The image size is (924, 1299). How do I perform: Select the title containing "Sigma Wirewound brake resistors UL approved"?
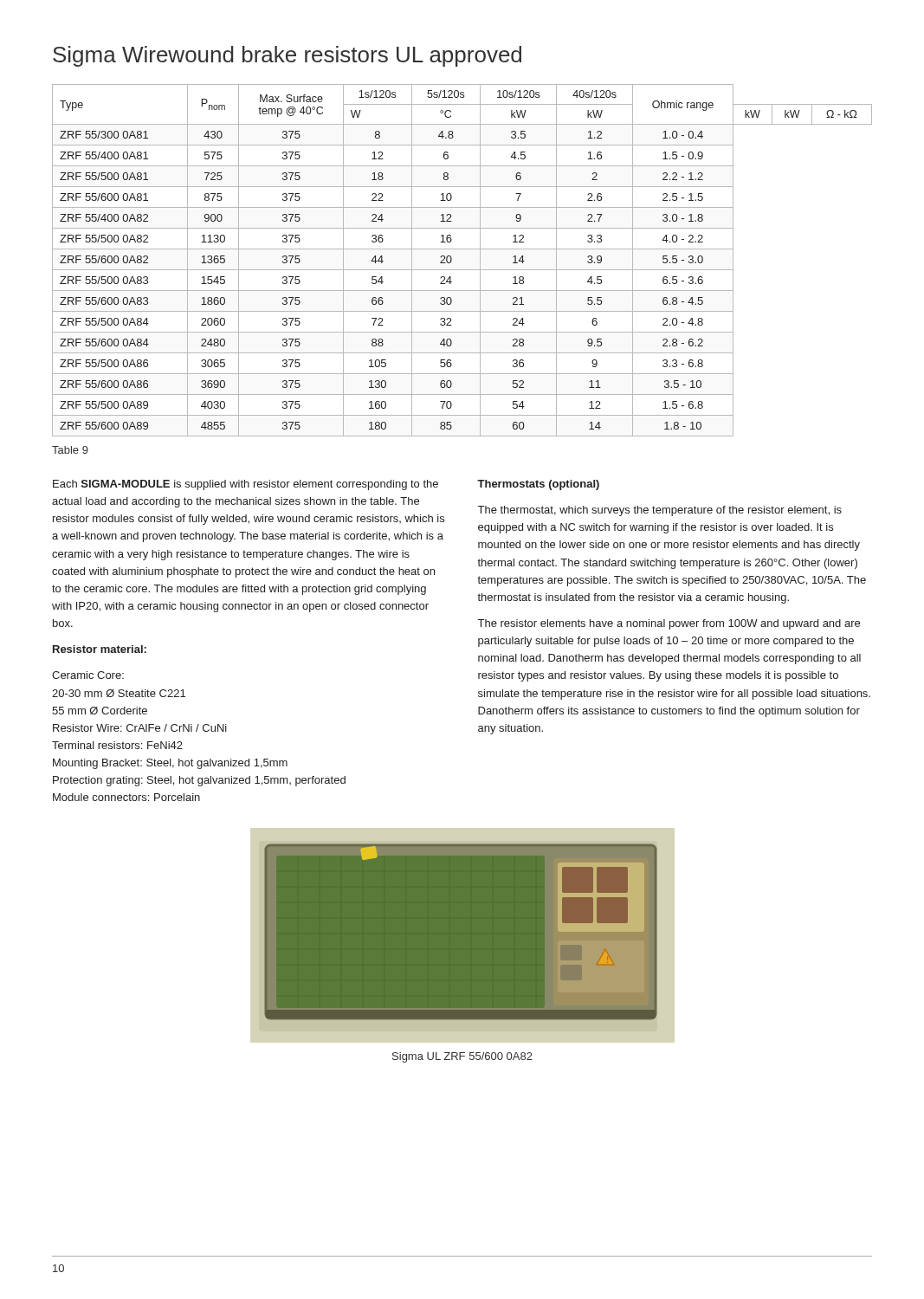point(462,55)
